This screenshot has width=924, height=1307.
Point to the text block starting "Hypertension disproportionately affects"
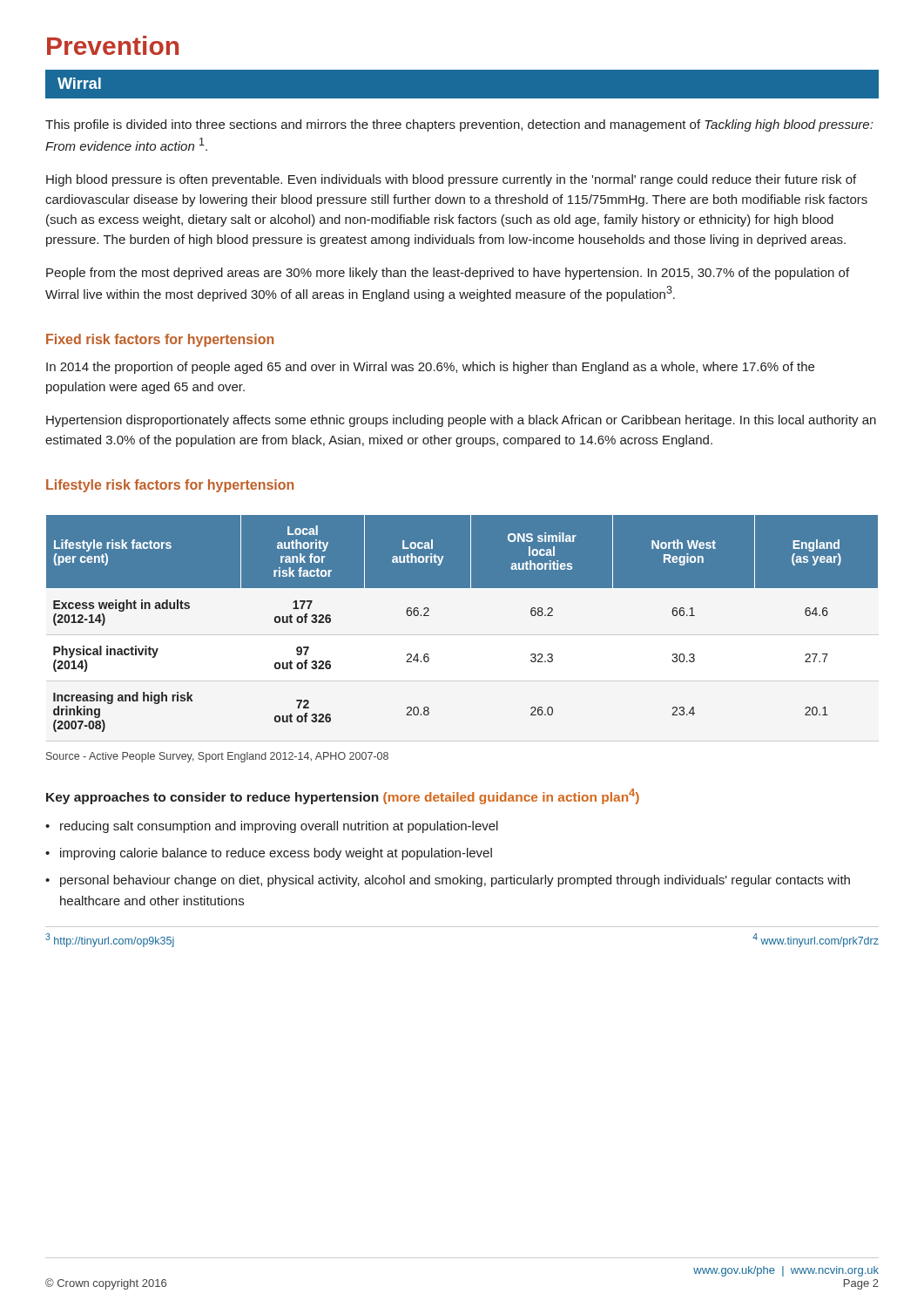462,429
